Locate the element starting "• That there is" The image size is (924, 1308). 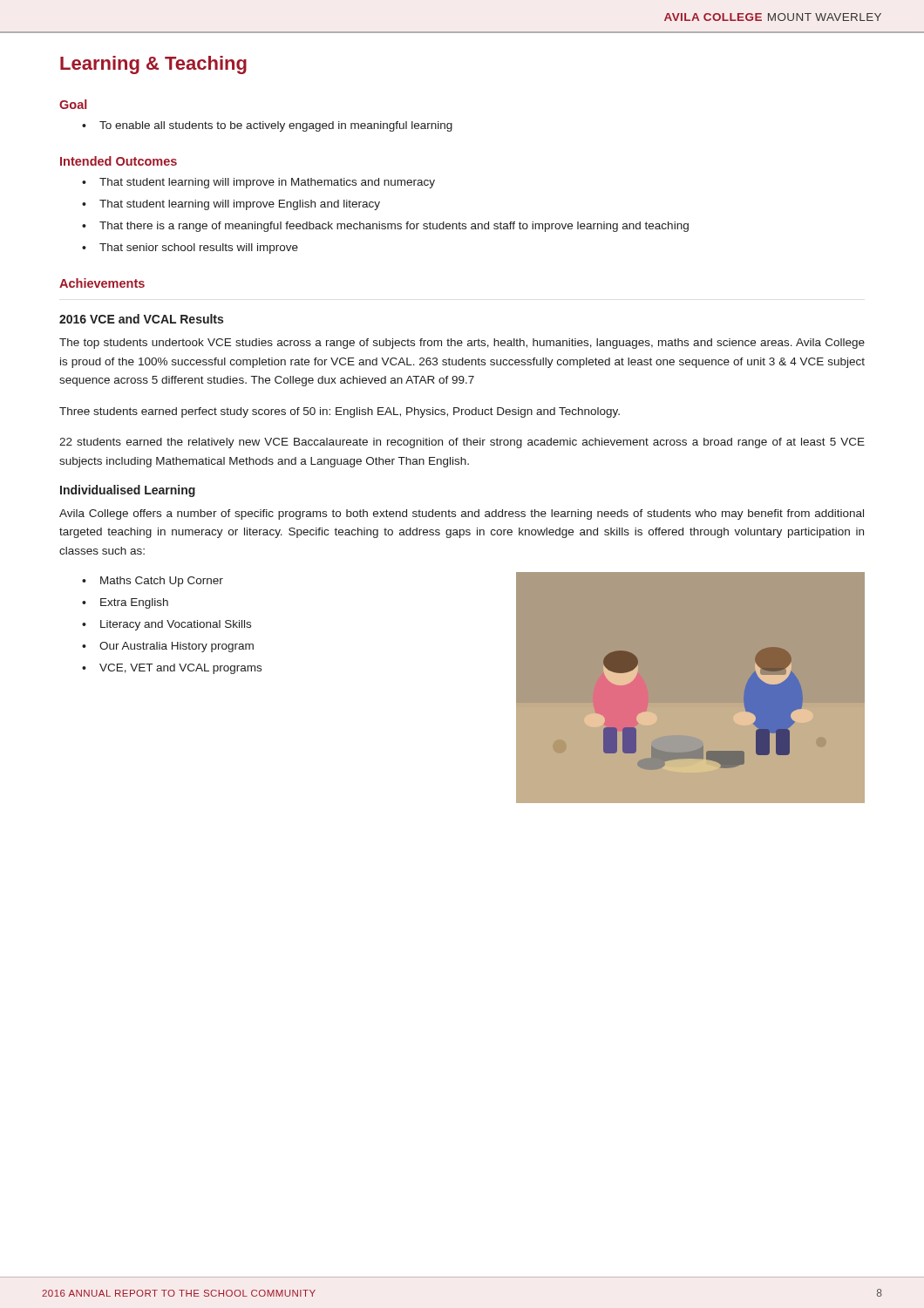[x=470, y=226]
